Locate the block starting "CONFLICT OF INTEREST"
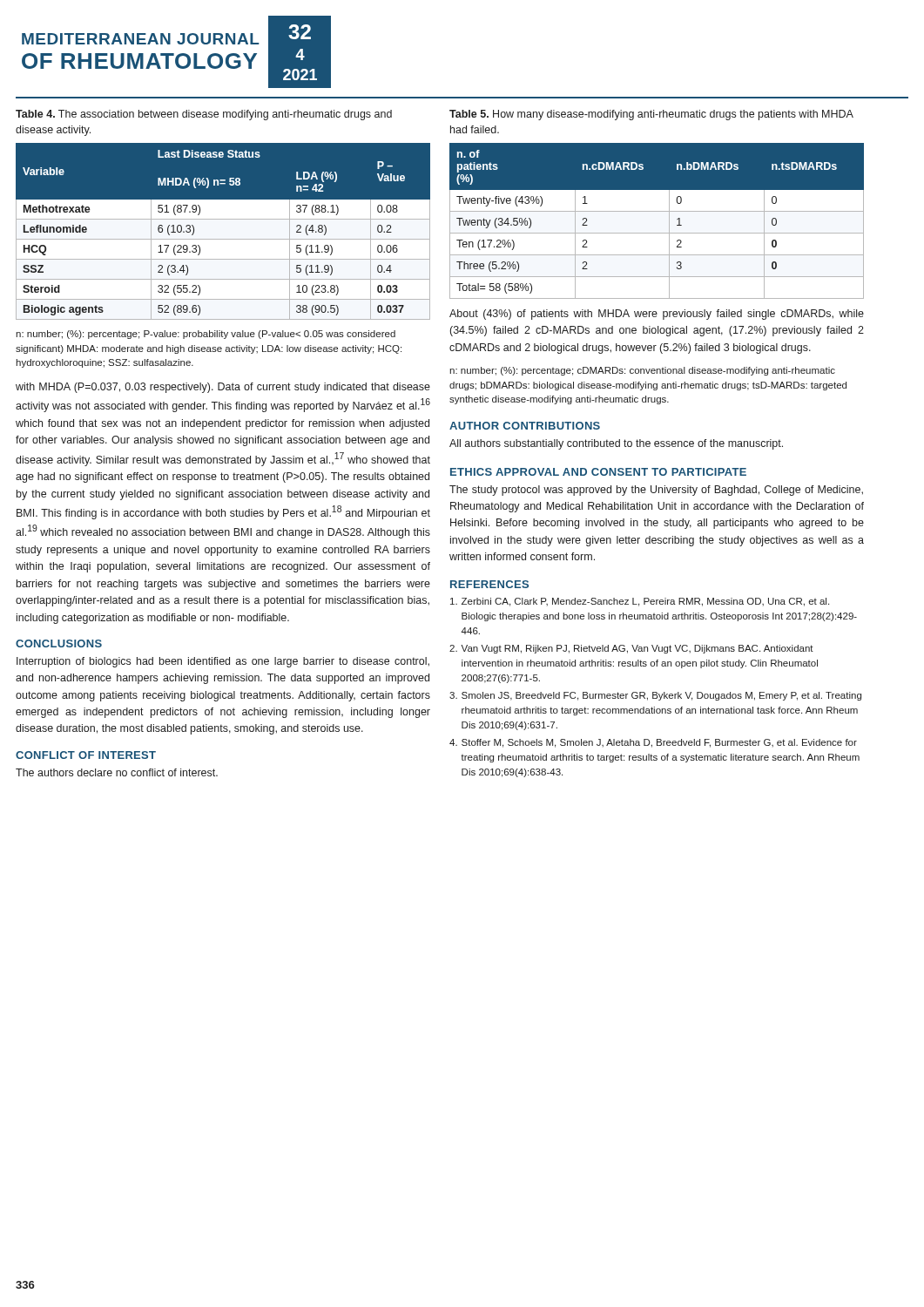924x1307 pixels. (86, 755)
